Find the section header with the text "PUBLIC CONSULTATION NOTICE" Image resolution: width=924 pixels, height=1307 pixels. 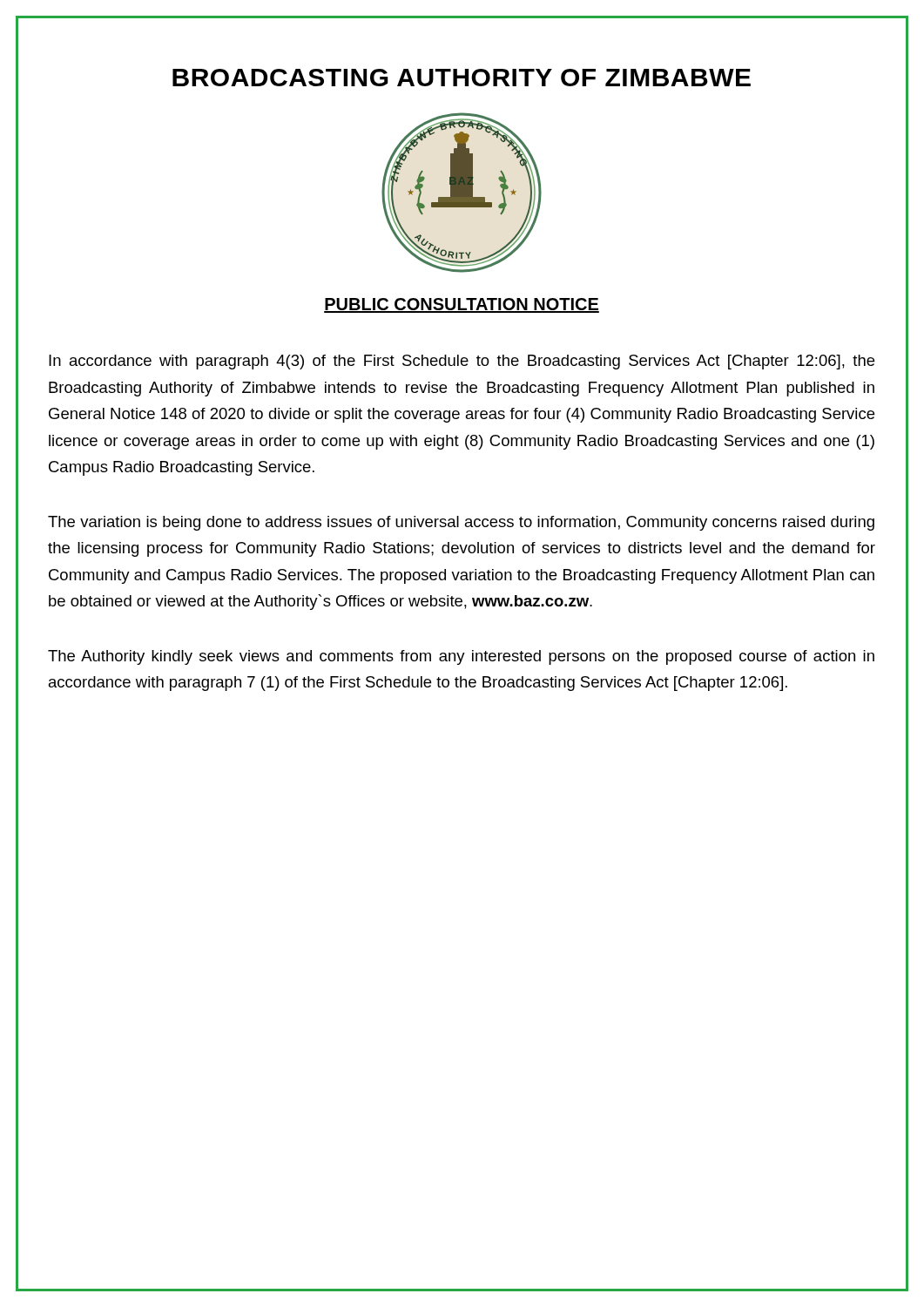point(462,304)
